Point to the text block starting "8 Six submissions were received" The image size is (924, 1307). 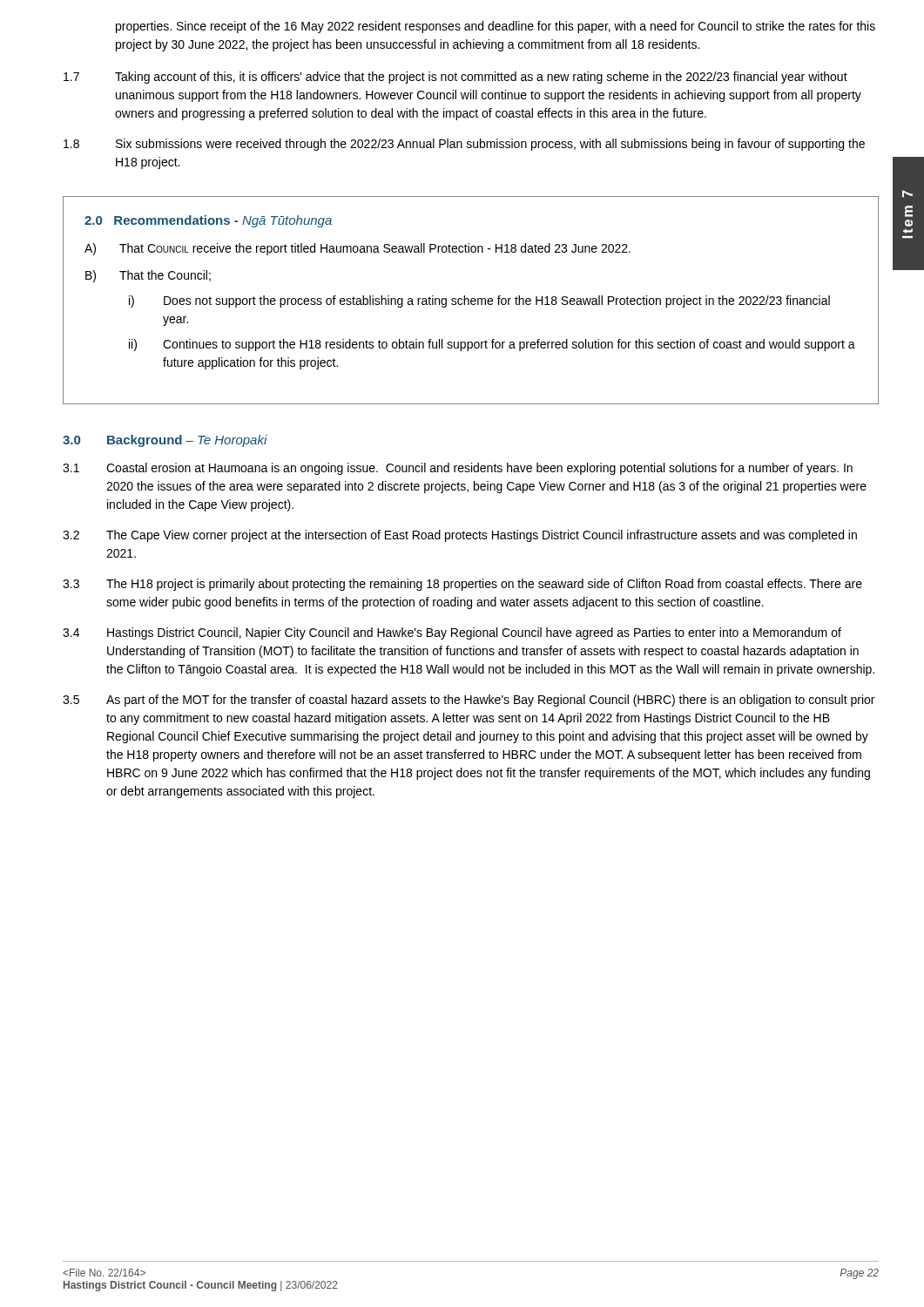click(471, 153)
